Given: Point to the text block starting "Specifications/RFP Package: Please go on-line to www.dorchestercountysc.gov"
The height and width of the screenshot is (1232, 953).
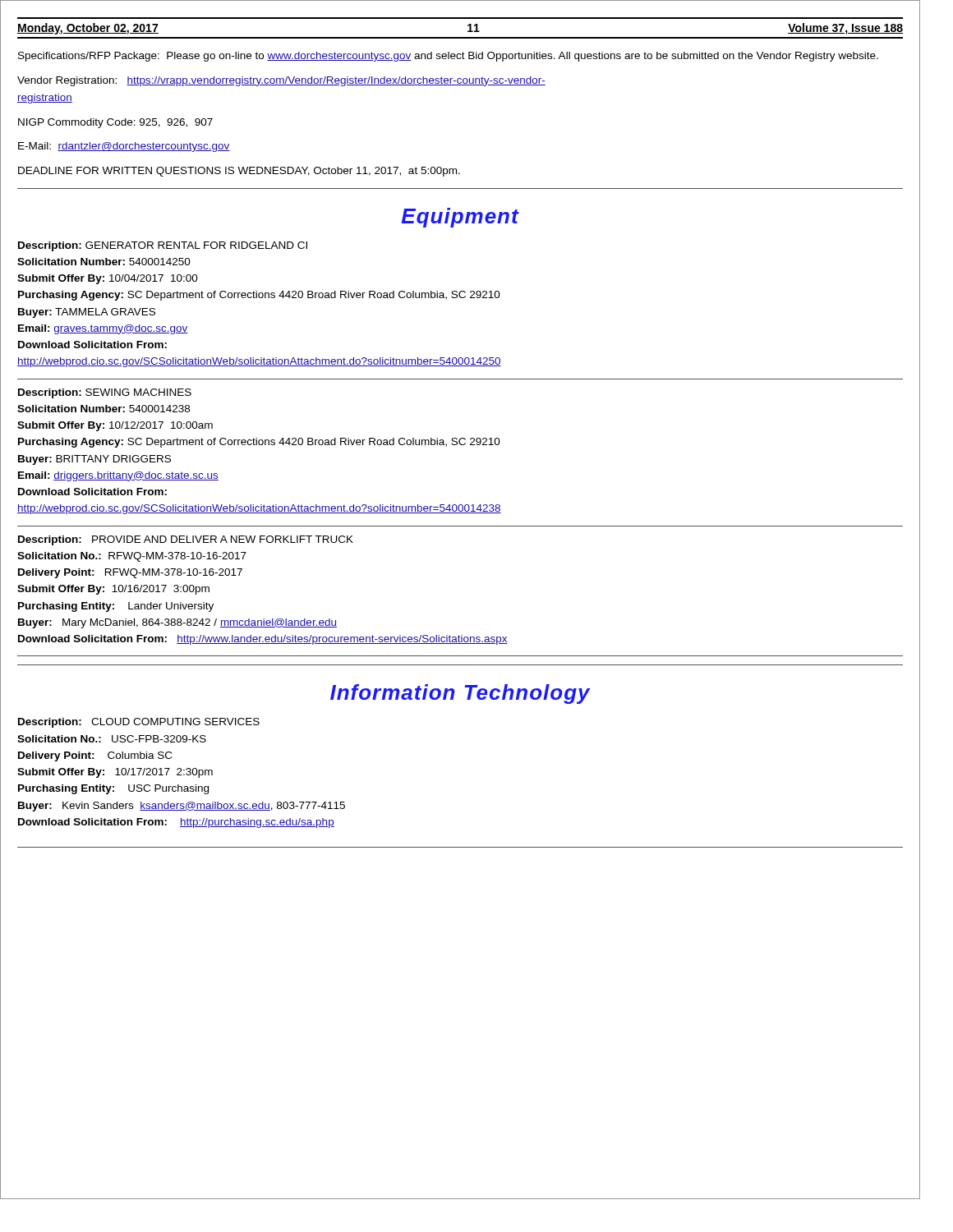Looking at the screenshot, I should (x=448, y=55).
